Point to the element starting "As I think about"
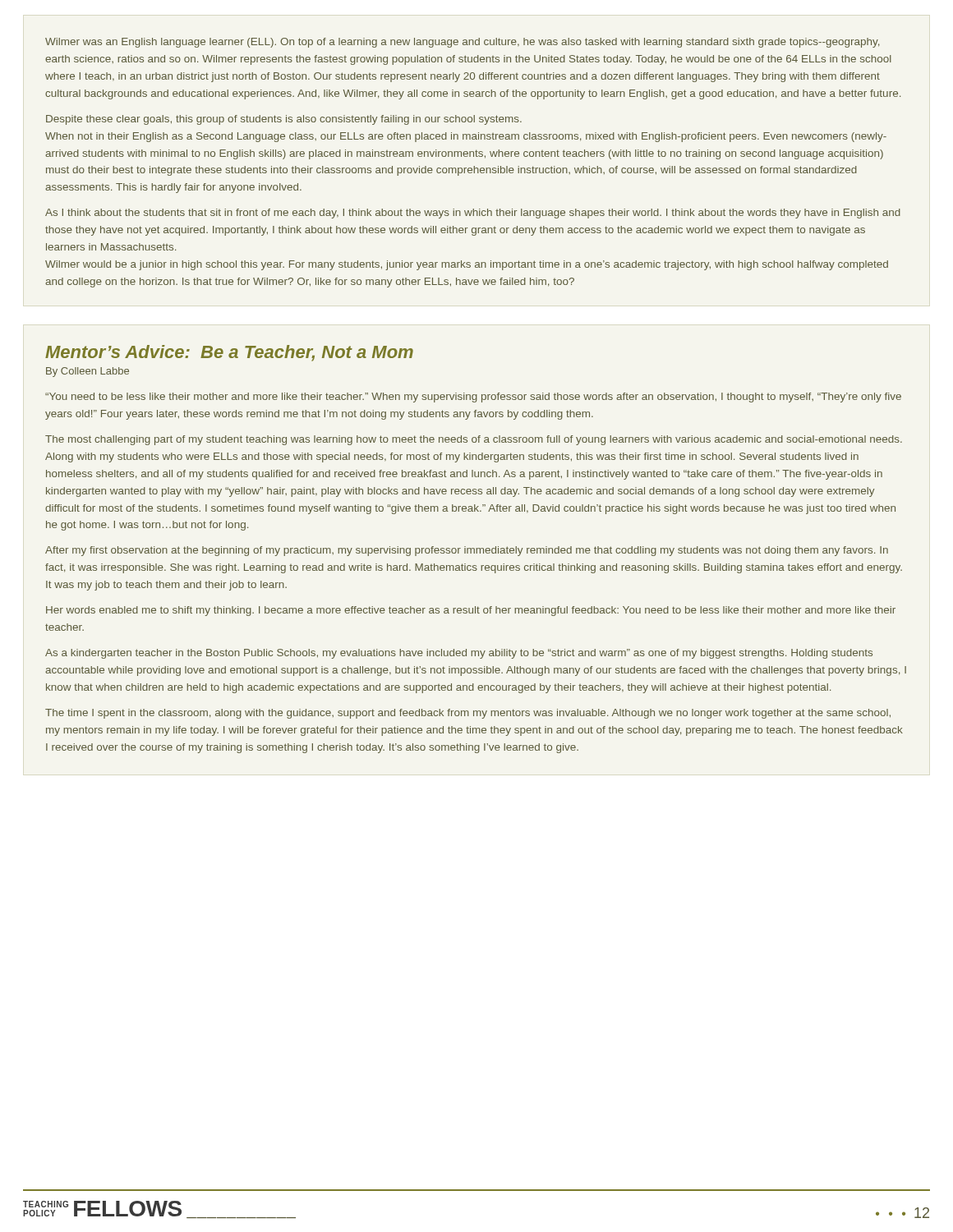 [x=473, y=214]
